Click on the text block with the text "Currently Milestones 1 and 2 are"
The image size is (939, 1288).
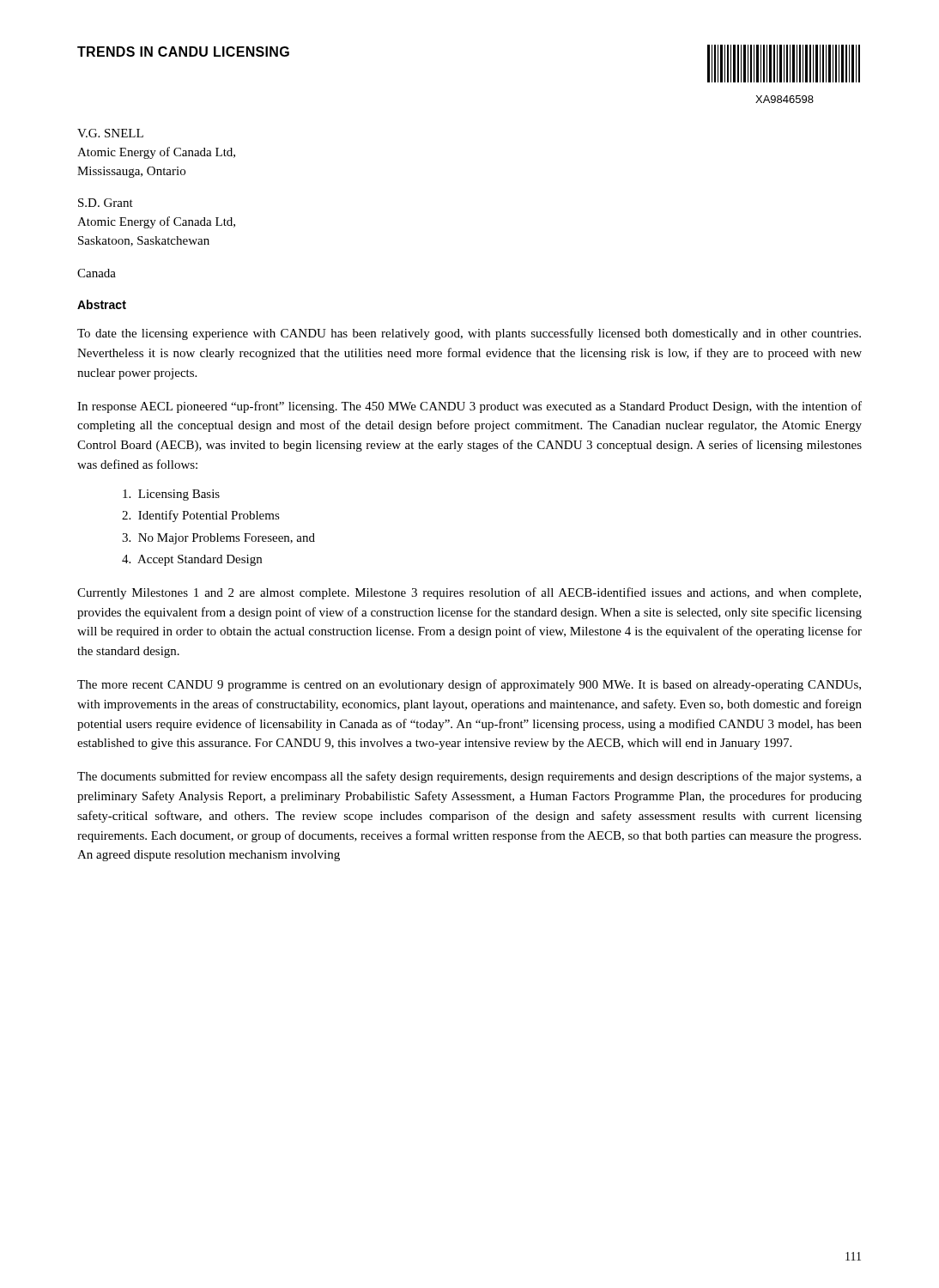[x=470, y=622]
